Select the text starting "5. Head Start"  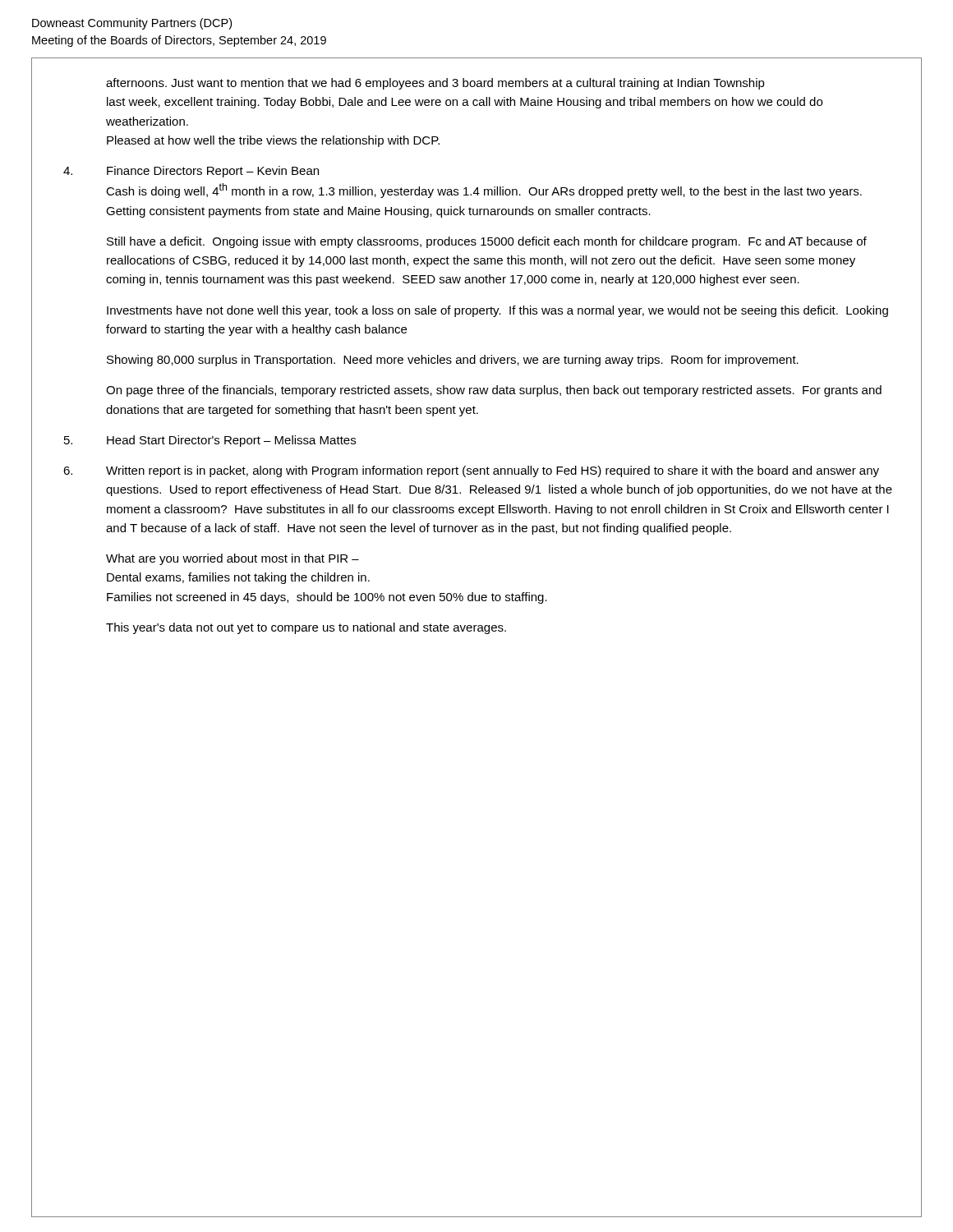231,440
